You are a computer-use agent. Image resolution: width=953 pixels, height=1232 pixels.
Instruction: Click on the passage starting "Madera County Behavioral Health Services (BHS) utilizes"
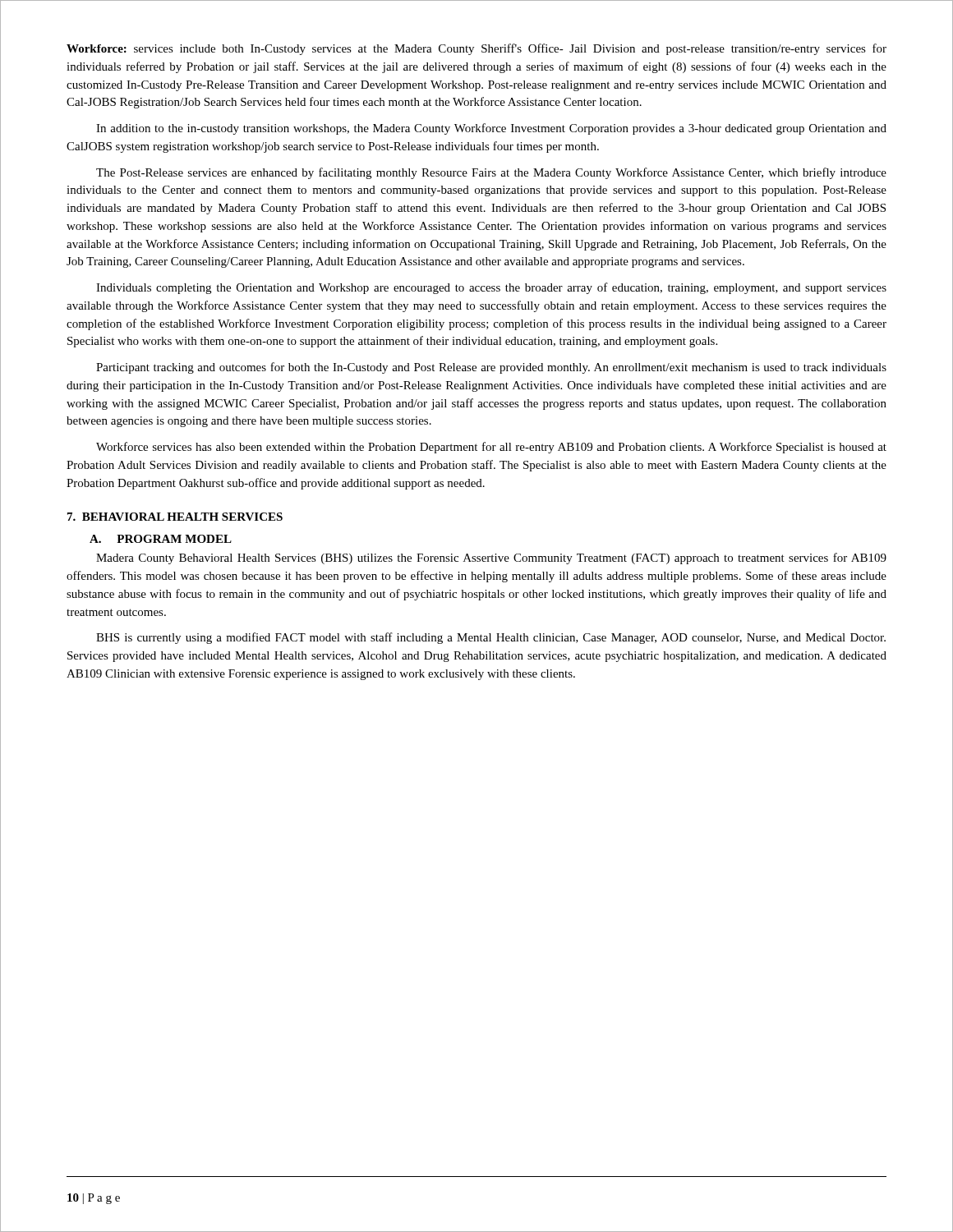(476, 585)
